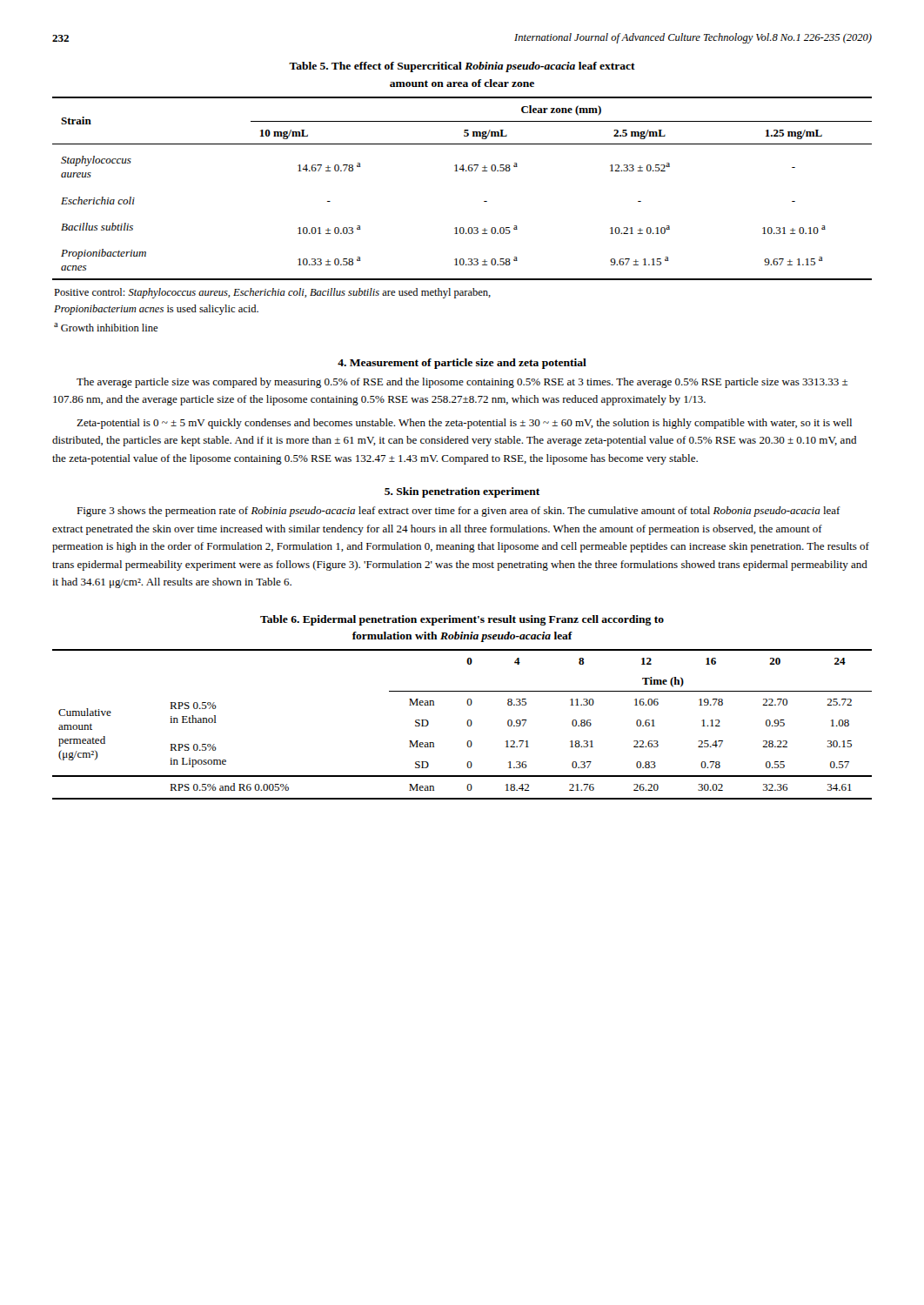Select the region starting "Zeta-potential is 0"

click(454, 440)
